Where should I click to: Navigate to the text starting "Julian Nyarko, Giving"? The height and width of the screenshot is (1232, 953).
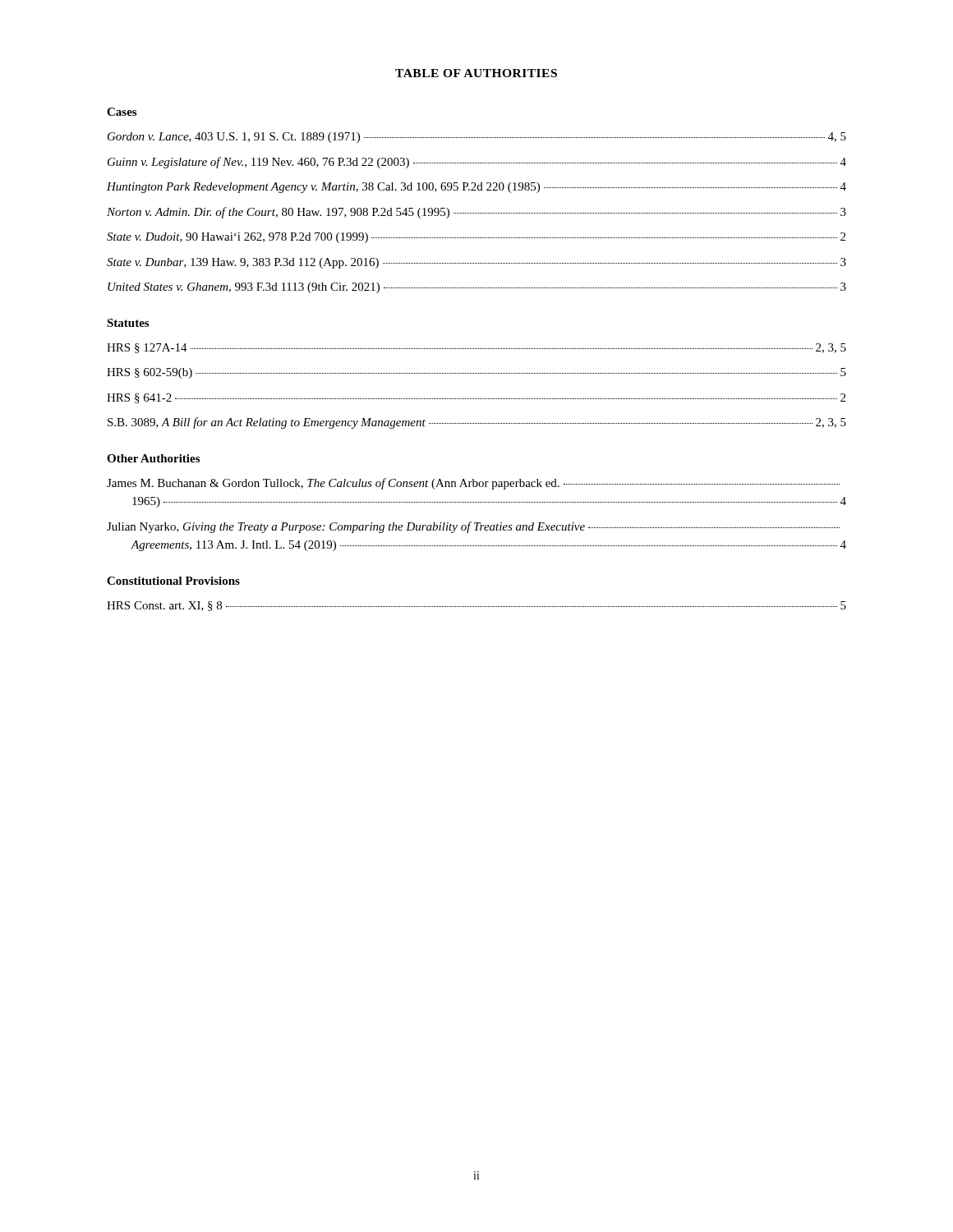point(476,536)
